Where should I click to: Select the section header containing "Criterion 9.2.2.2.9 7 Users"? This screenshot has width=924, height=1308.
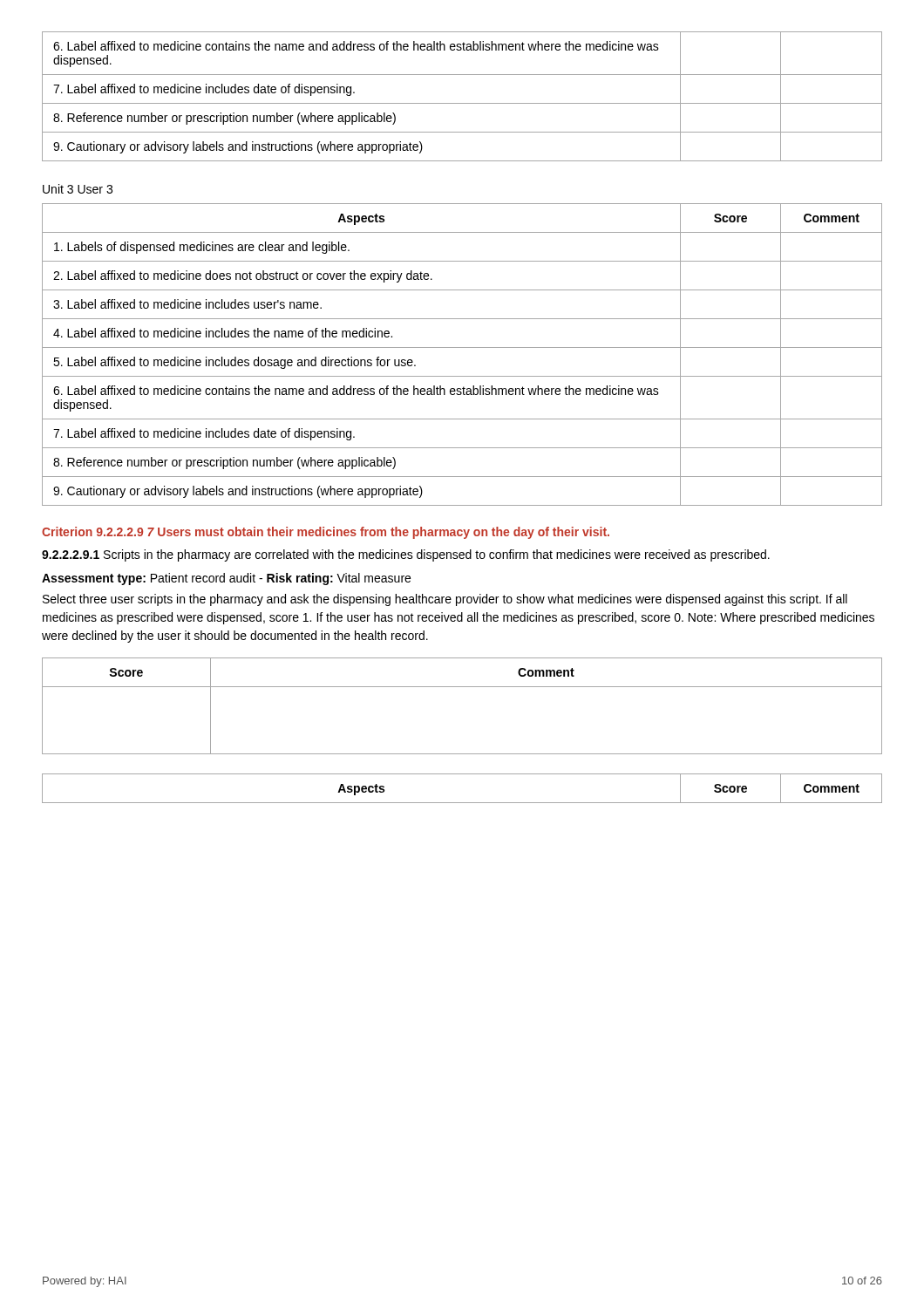point(326,532)
